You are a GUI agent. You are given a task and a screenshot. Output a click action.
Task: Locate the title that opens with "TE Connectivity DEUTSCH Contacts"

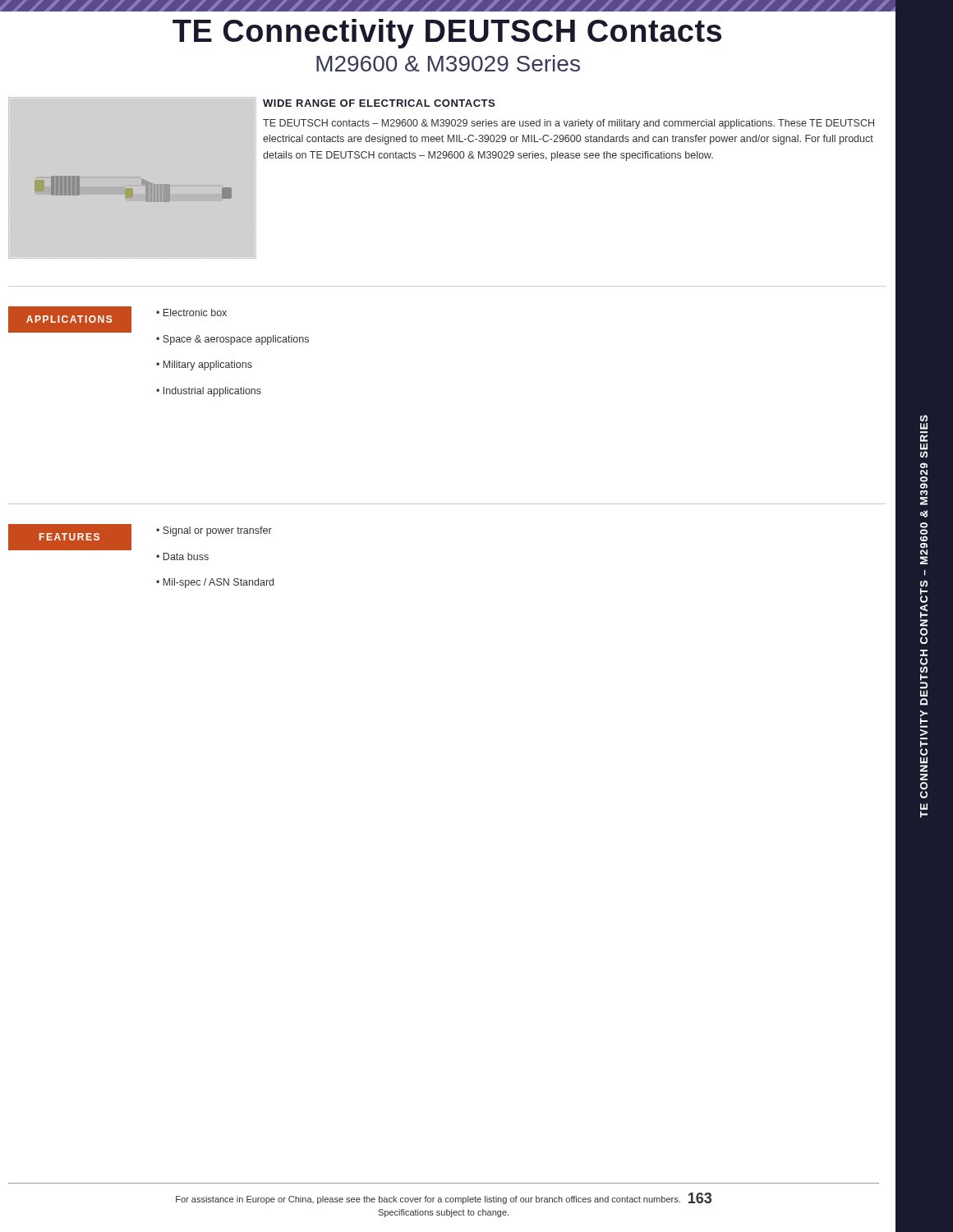(x=448, y=46)
